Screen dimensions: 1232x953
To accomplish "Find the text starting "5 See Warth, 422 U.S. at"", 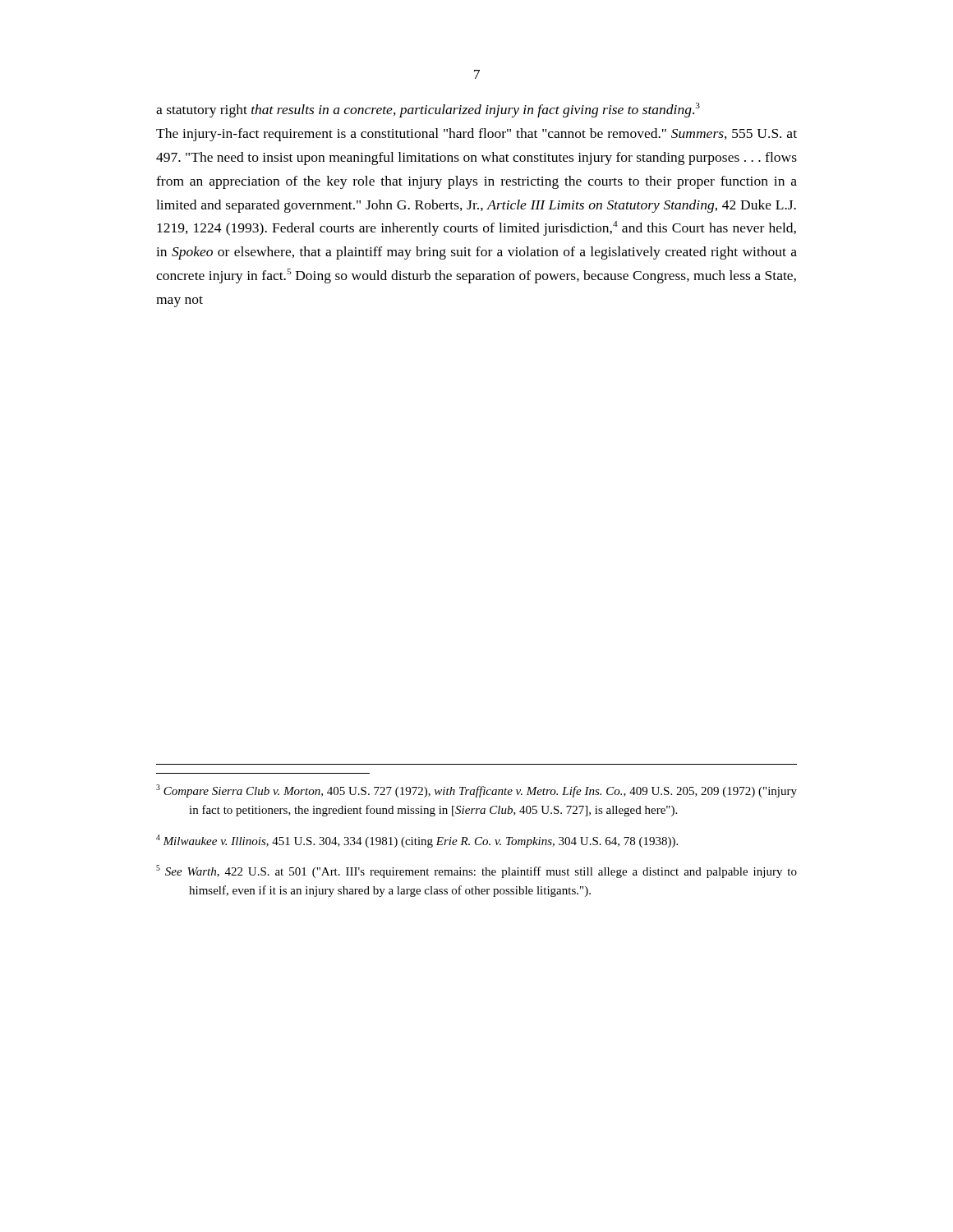I will point(476,880).
